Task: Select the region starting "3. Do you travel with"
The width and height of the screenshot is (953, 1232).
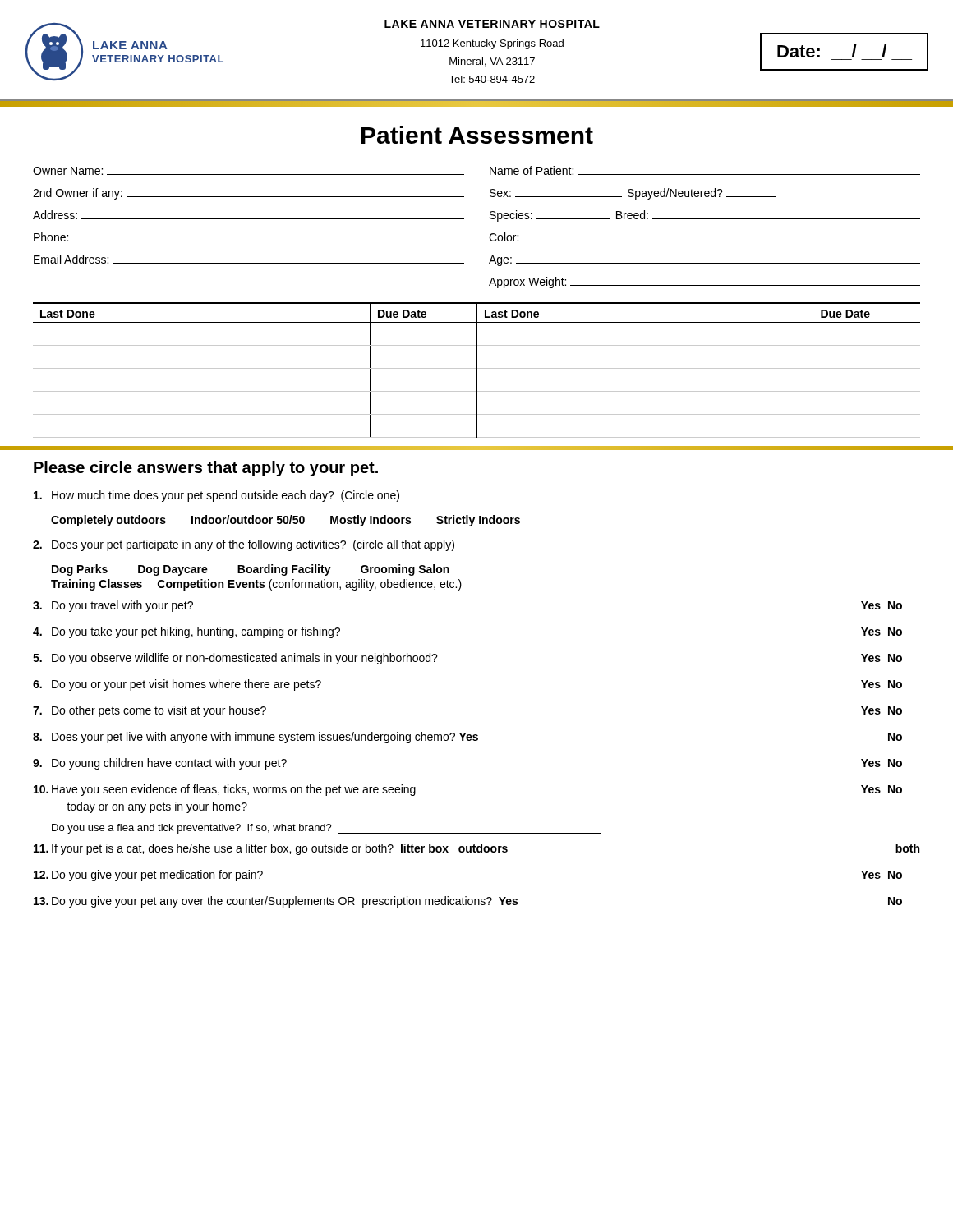Action: (117, 606)
